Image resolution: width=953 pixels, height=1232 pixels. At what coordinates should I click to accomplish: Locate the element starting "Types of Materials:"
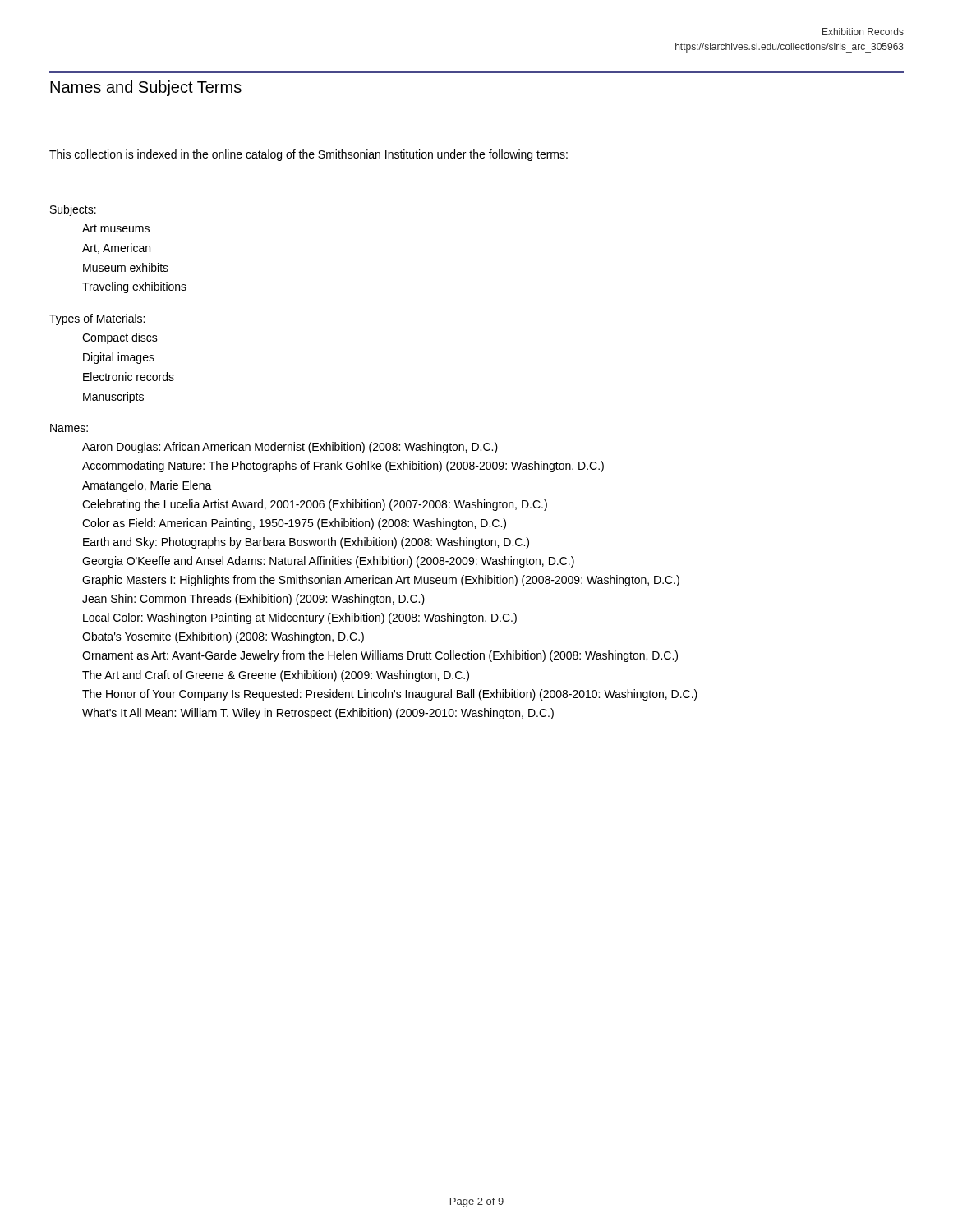pos(98,319)
